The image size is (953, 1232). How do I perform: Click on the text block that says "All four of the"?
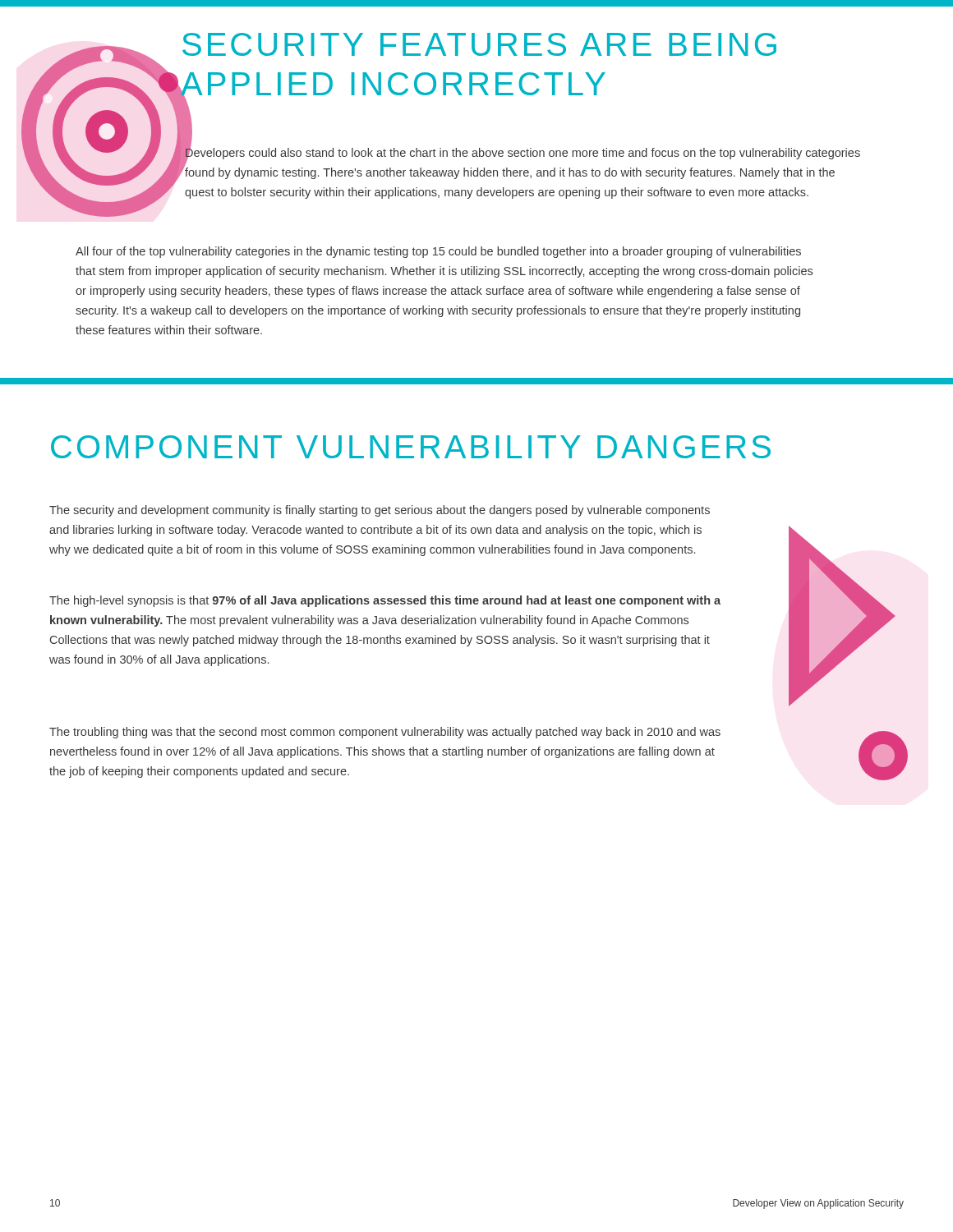point(444,291)
